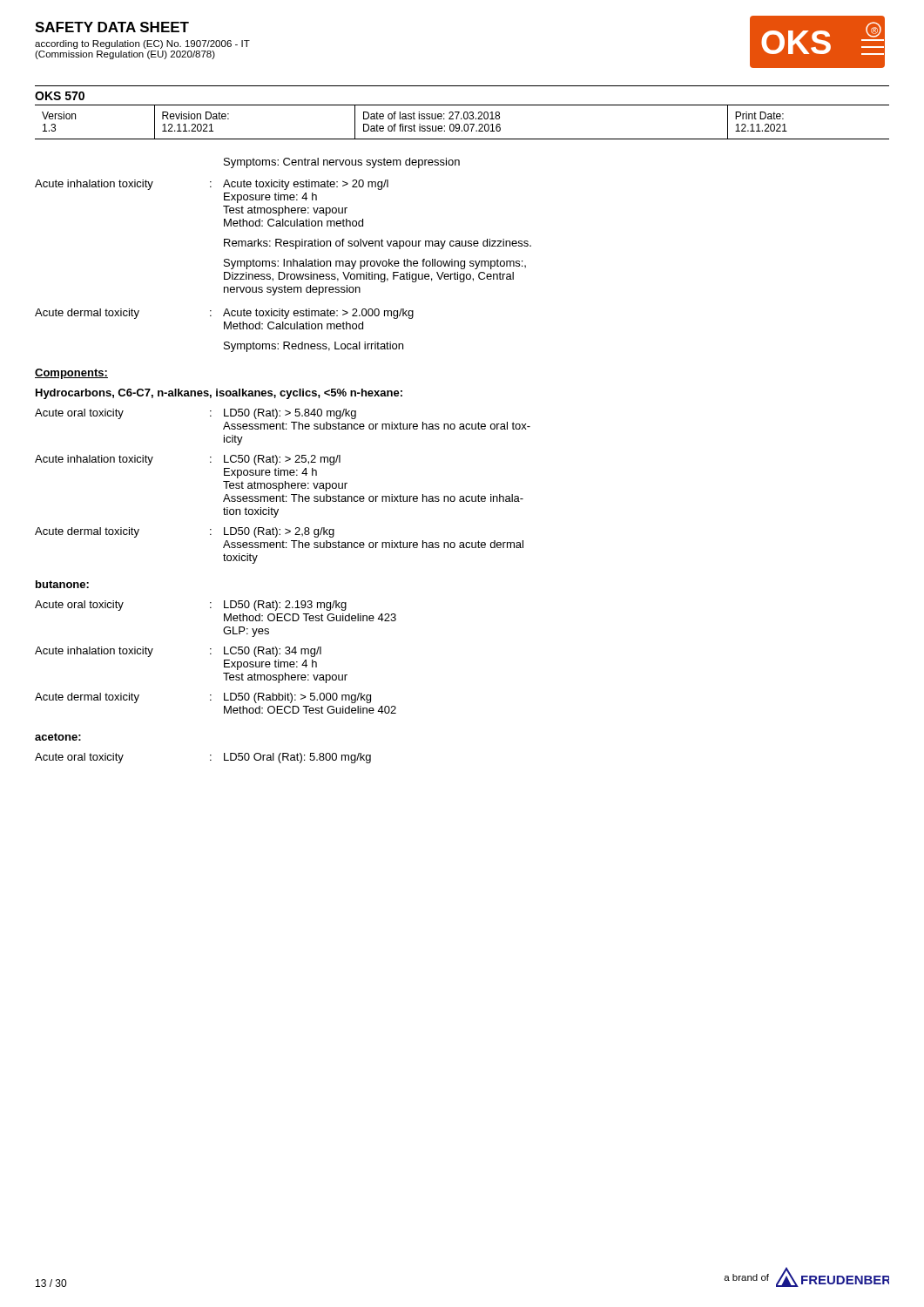Find the table
924x1307 pixels.
(462, 122)
